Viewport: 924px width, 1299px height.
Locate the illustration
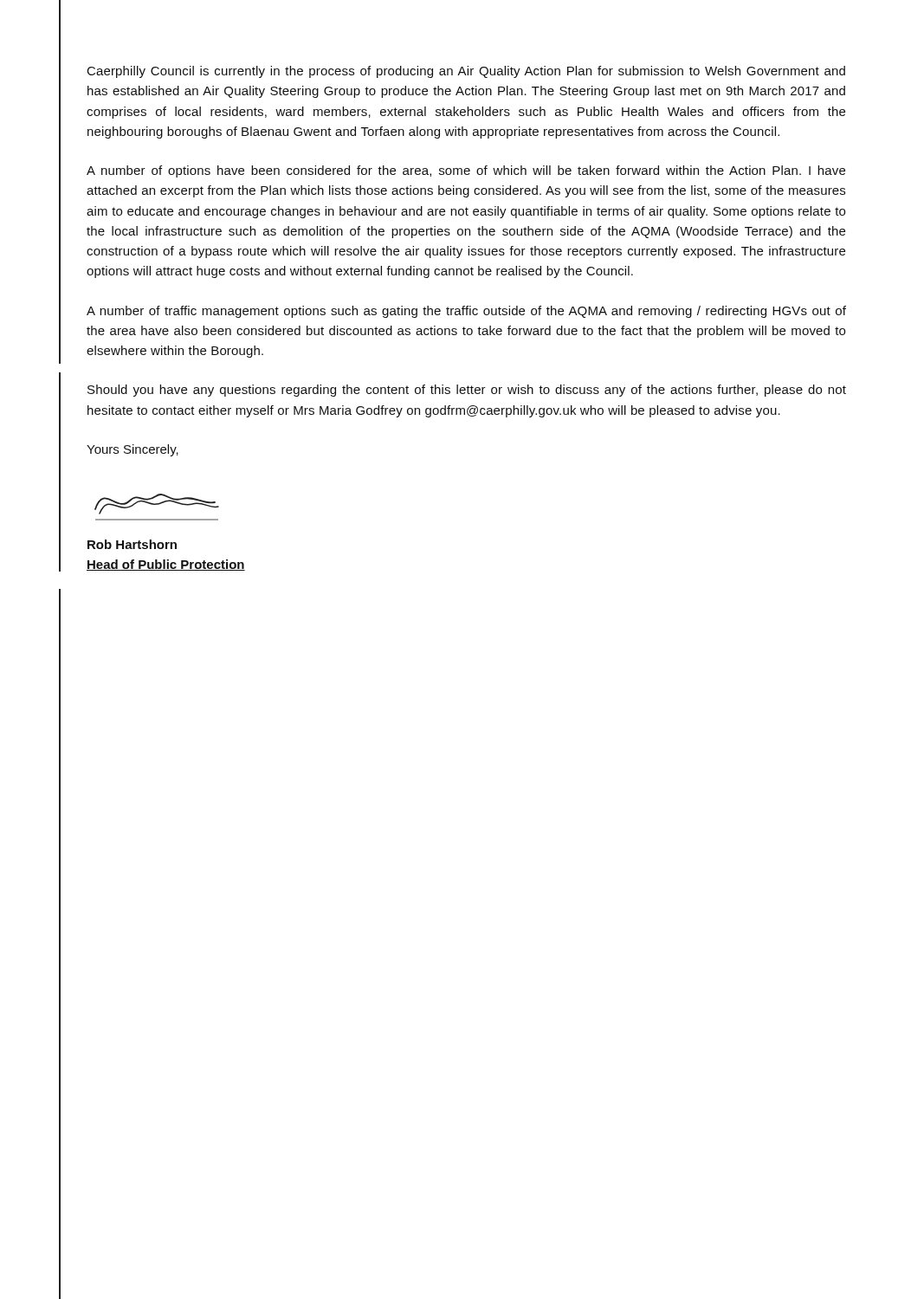pyautogui.click(x=466, y=496)
